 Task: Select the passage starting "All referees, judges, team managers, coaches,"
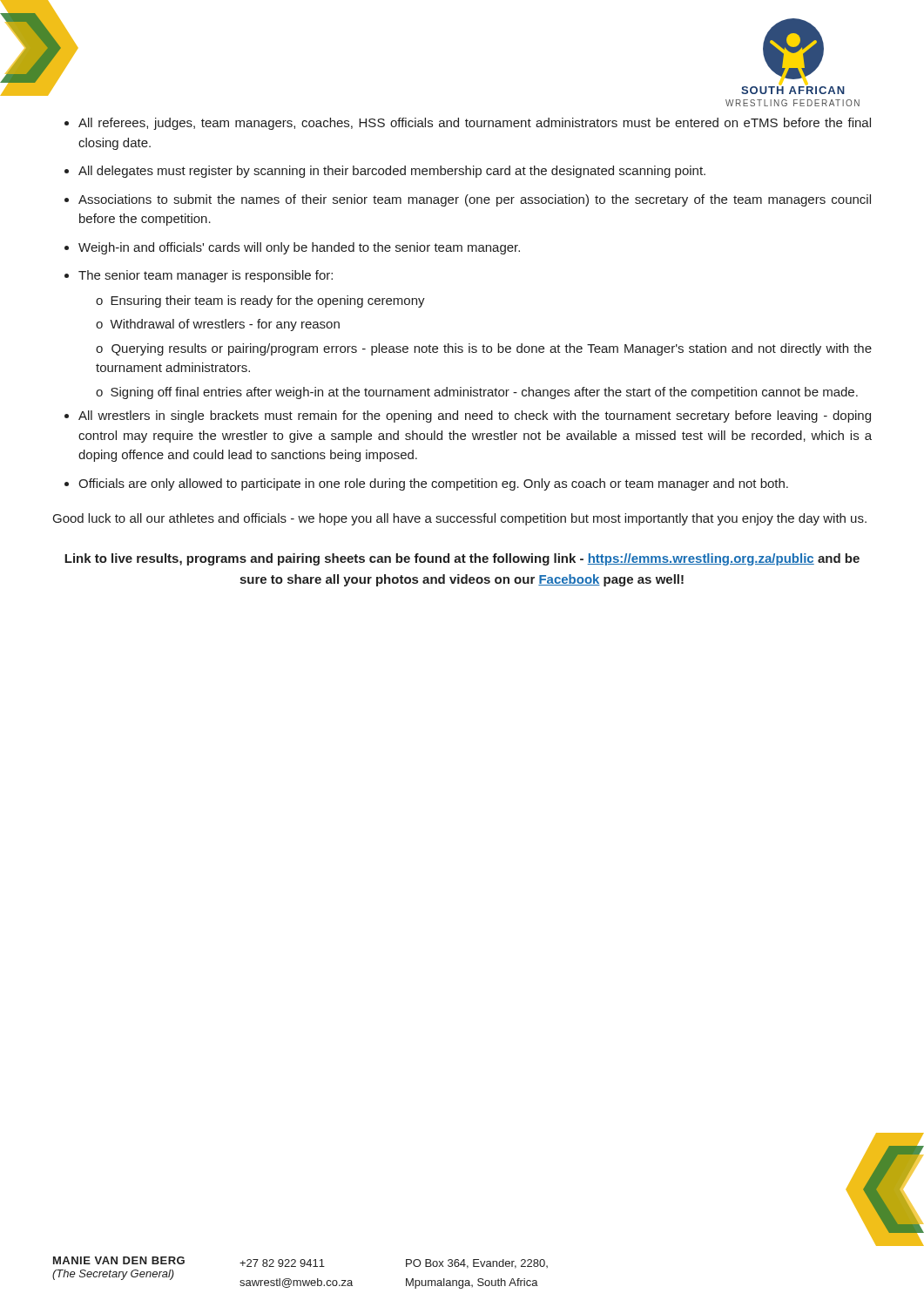tap(475, 132)
